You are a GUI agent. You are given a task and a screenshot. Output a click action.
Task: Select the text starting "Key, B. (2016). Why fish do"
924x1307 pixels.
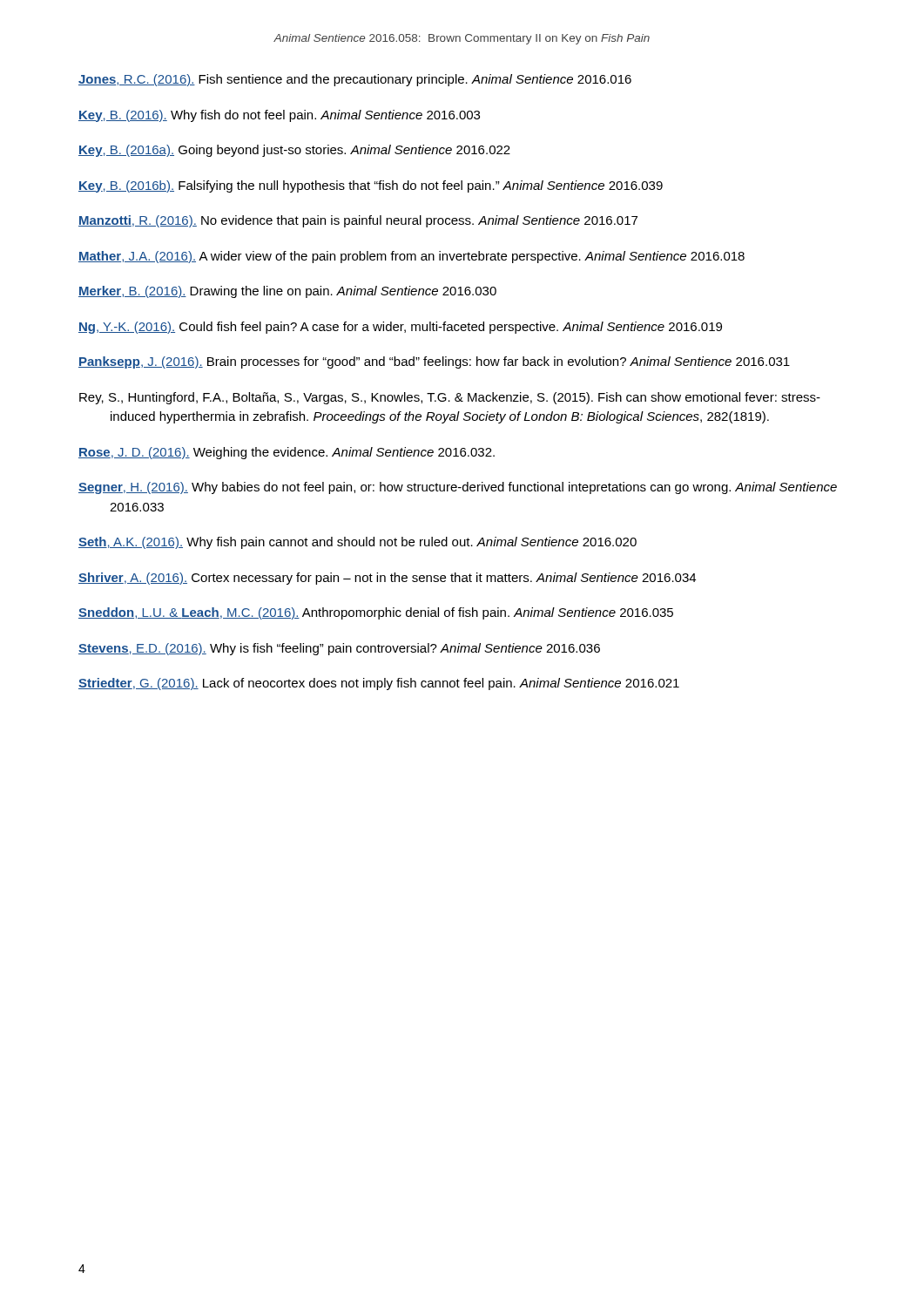(462, 115)
